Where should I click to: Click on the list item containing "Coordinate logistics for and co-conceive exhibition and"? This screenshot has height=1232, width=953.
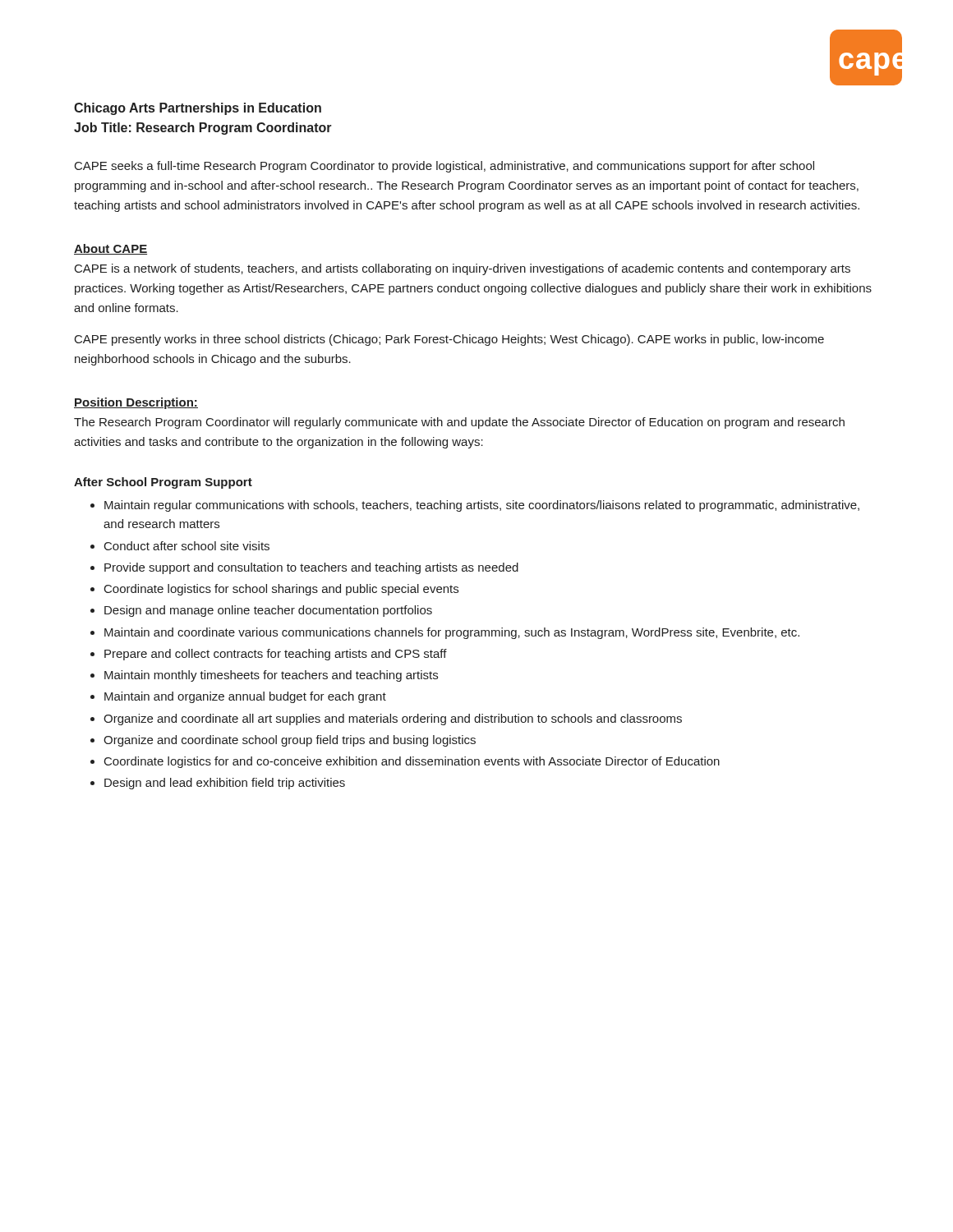(x=412, y=761)
